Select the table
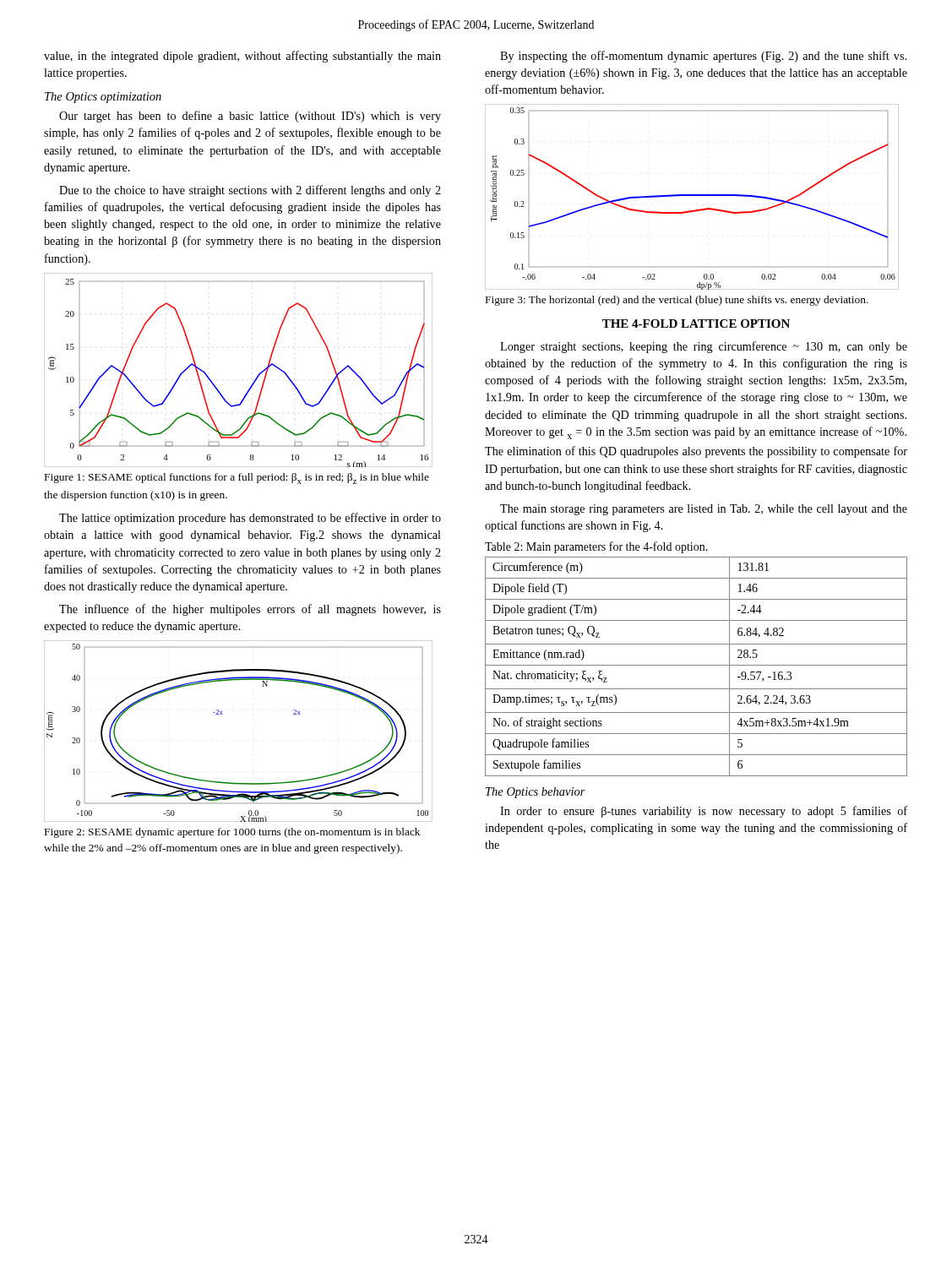Screen dimensions: 1267x952 tap(696, 666)
